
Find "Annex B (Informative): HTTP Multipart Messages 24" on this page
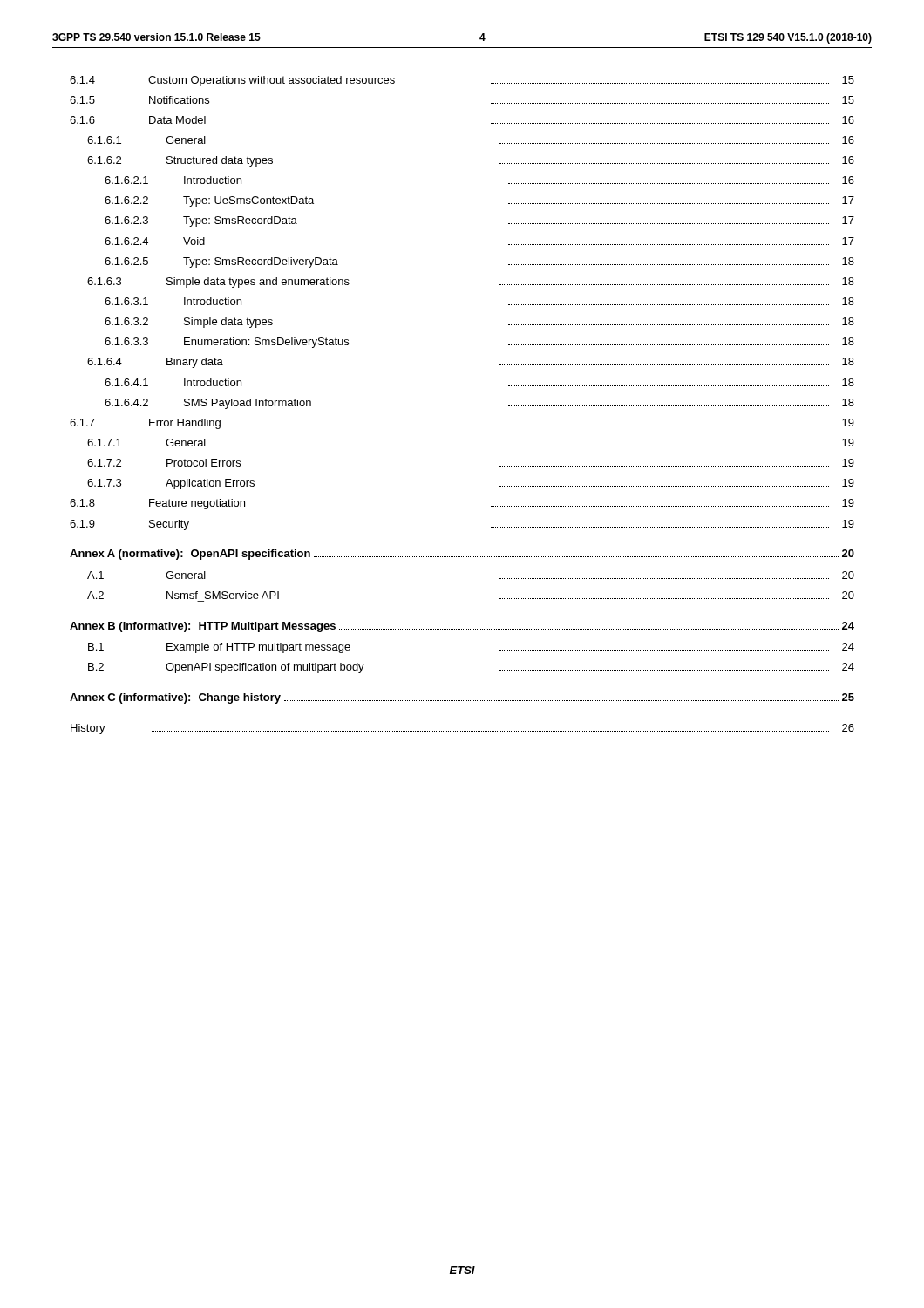[x=462, y=626]
